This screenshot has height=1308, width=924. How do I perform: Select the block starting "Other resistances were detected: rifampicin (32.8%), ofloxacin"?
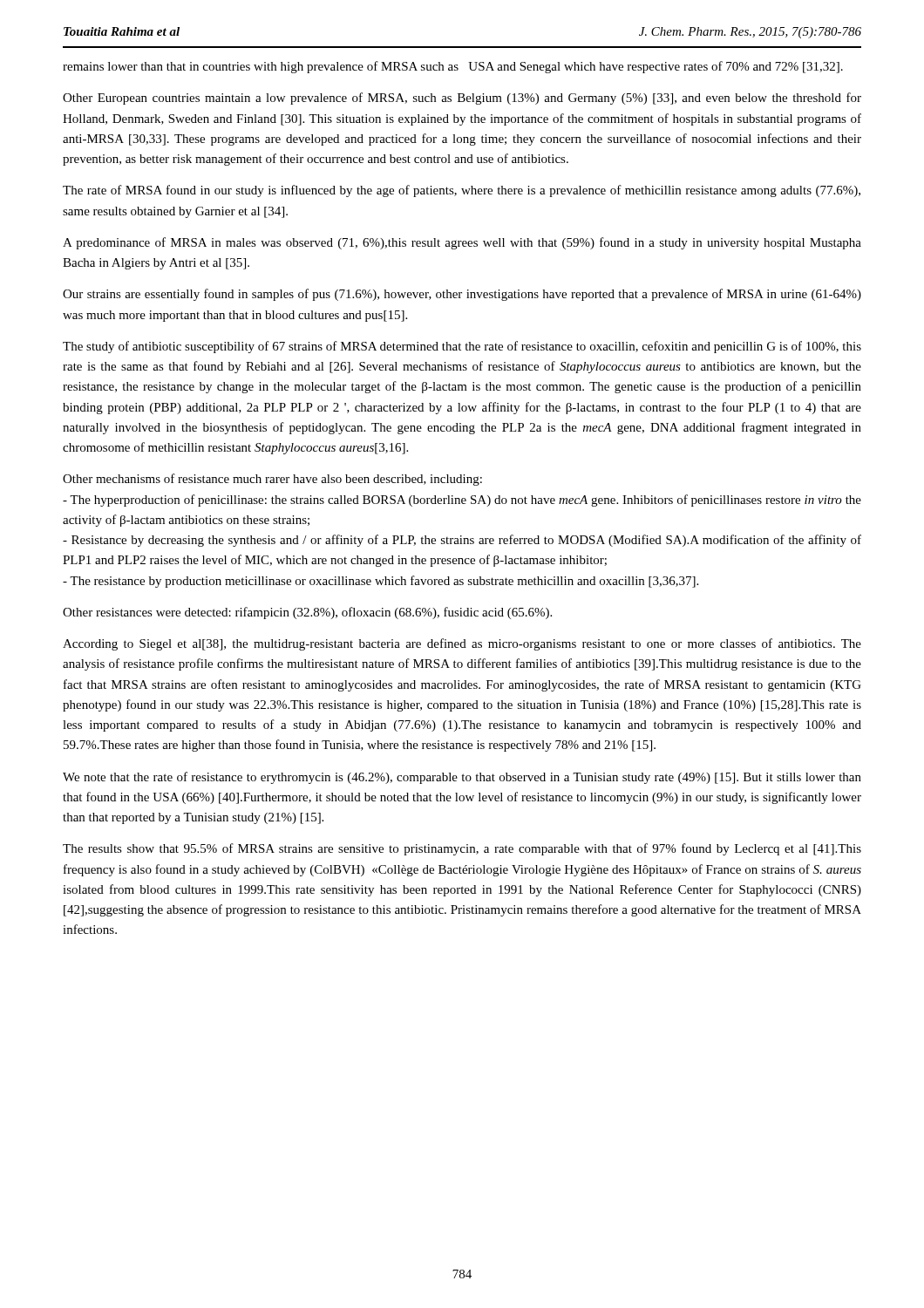308,612
